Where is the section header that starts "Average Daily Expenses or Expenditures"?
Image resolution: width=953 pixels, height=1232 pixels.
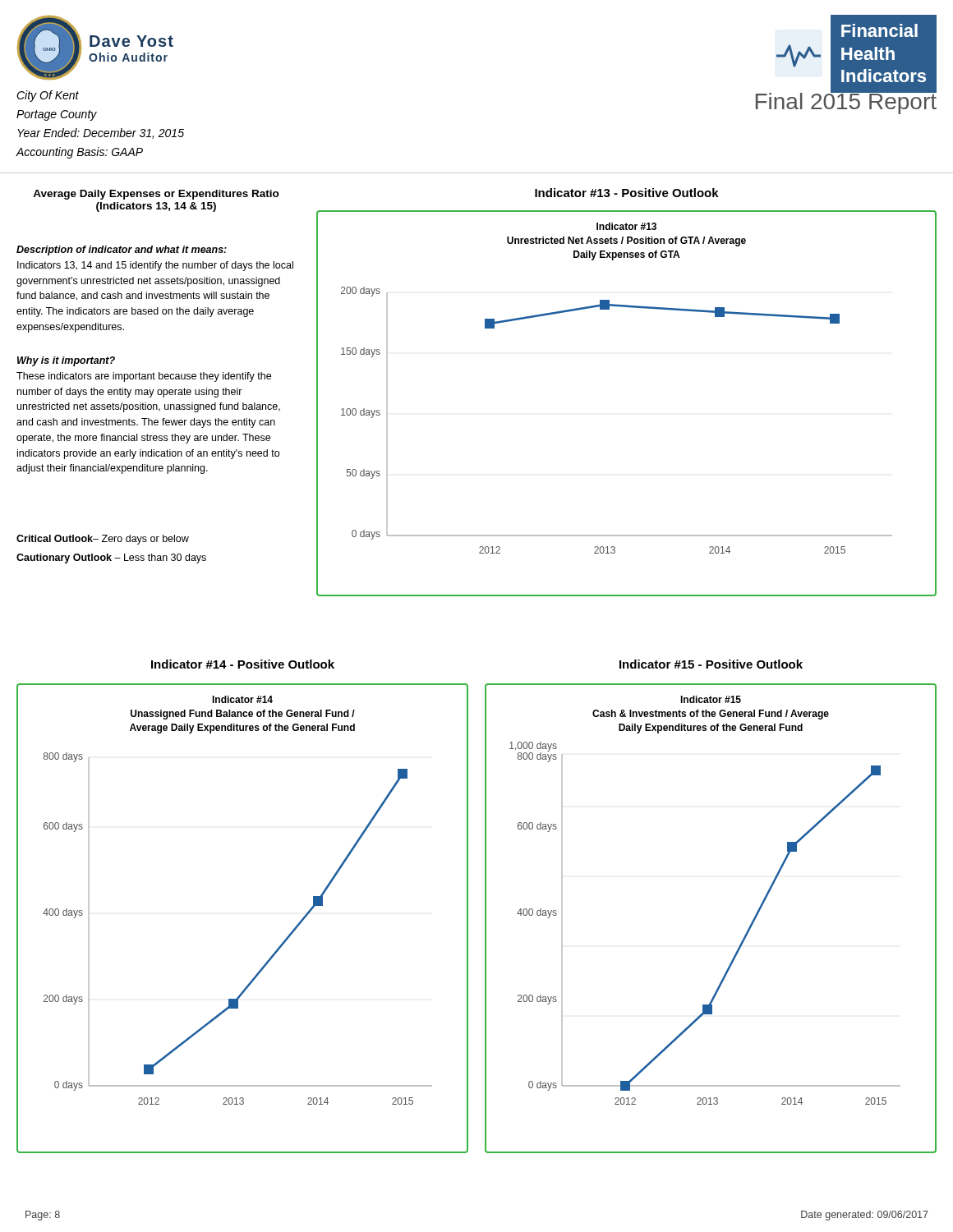[156, 200]
